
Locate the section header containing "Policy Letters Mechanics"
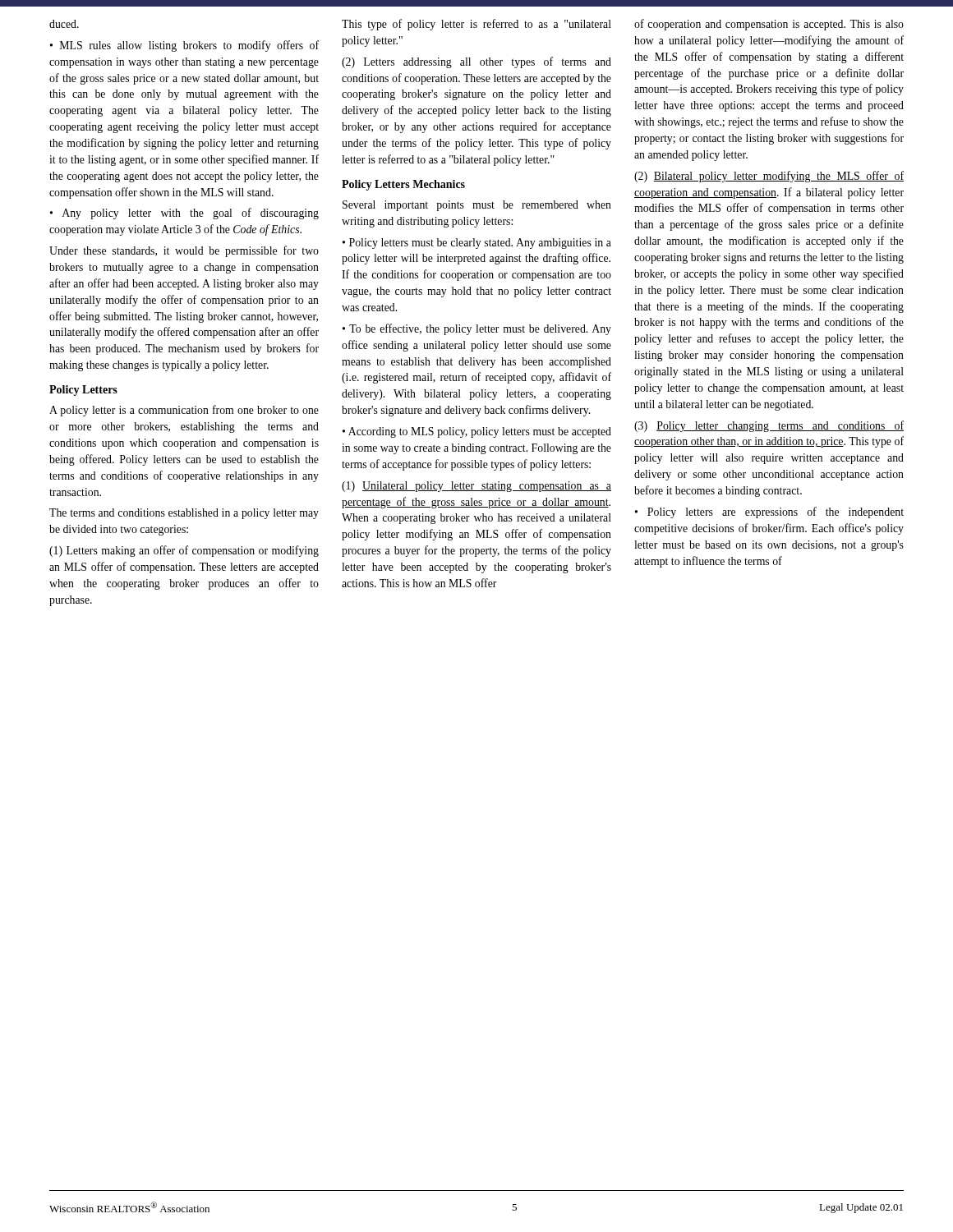click(x=476, y=185)
